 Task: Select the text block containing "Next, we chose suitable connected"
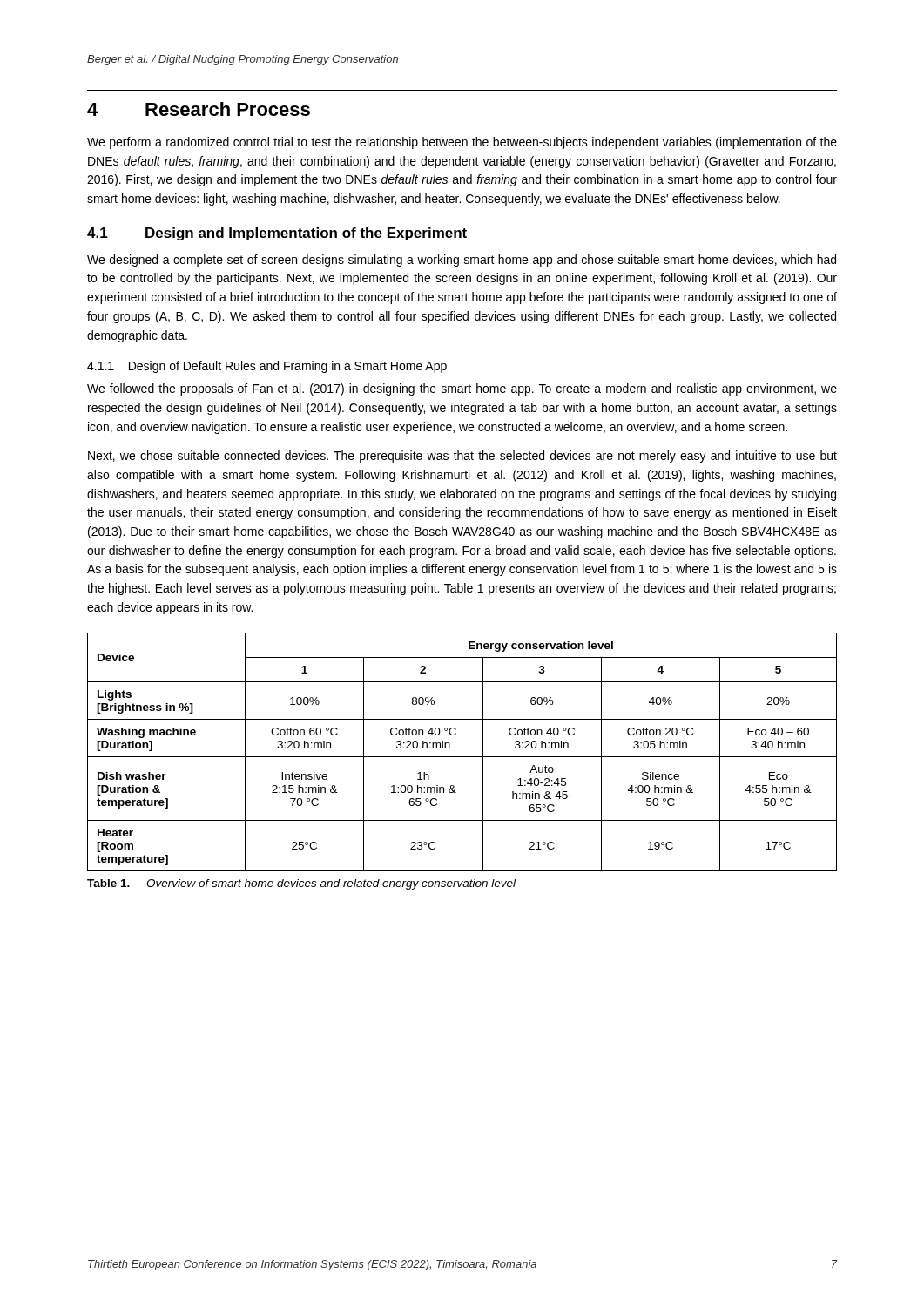[x=462, y=531]
